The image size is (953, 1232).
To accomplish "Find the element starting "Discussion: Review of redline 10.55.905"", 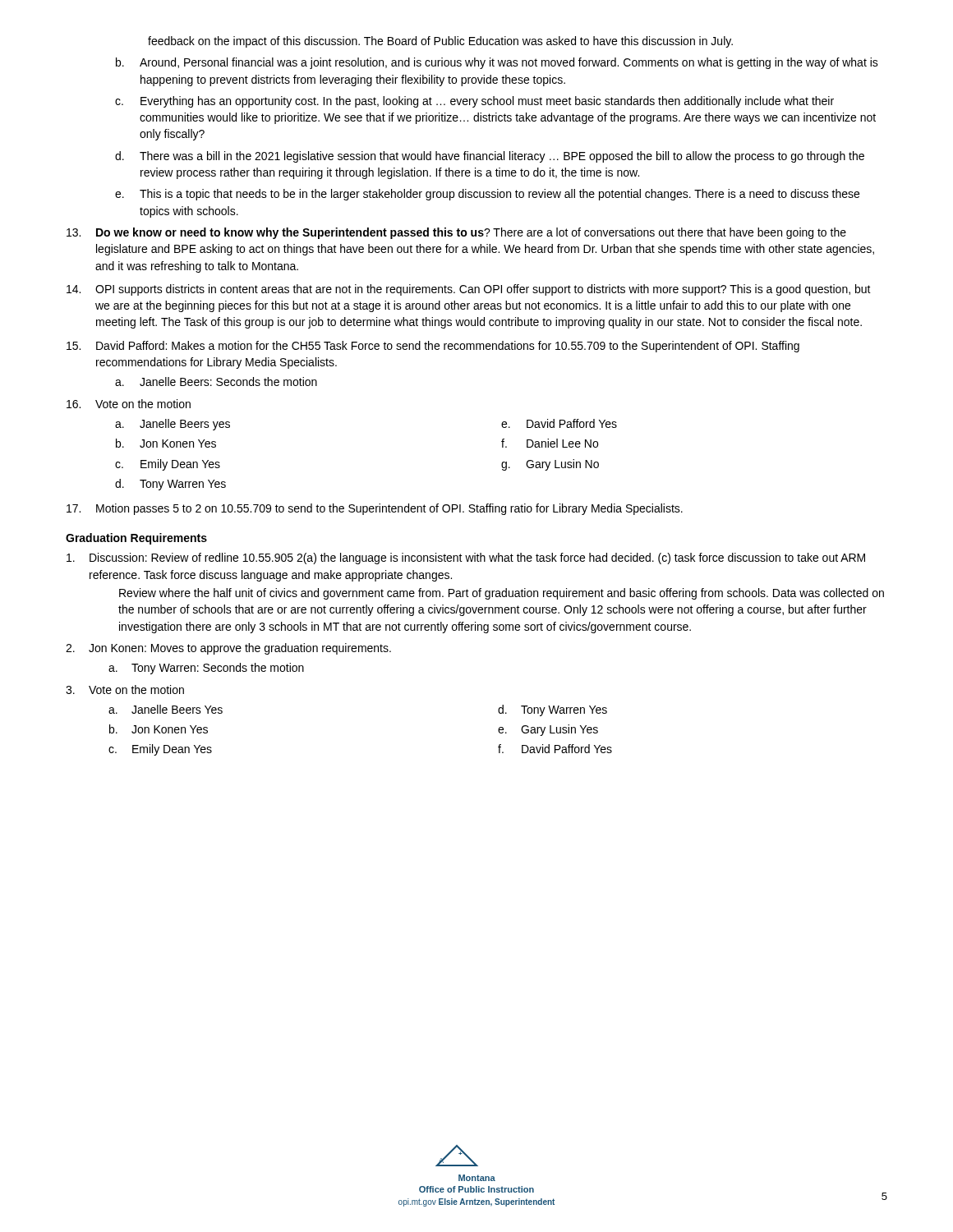I will [x=476, y=592].
